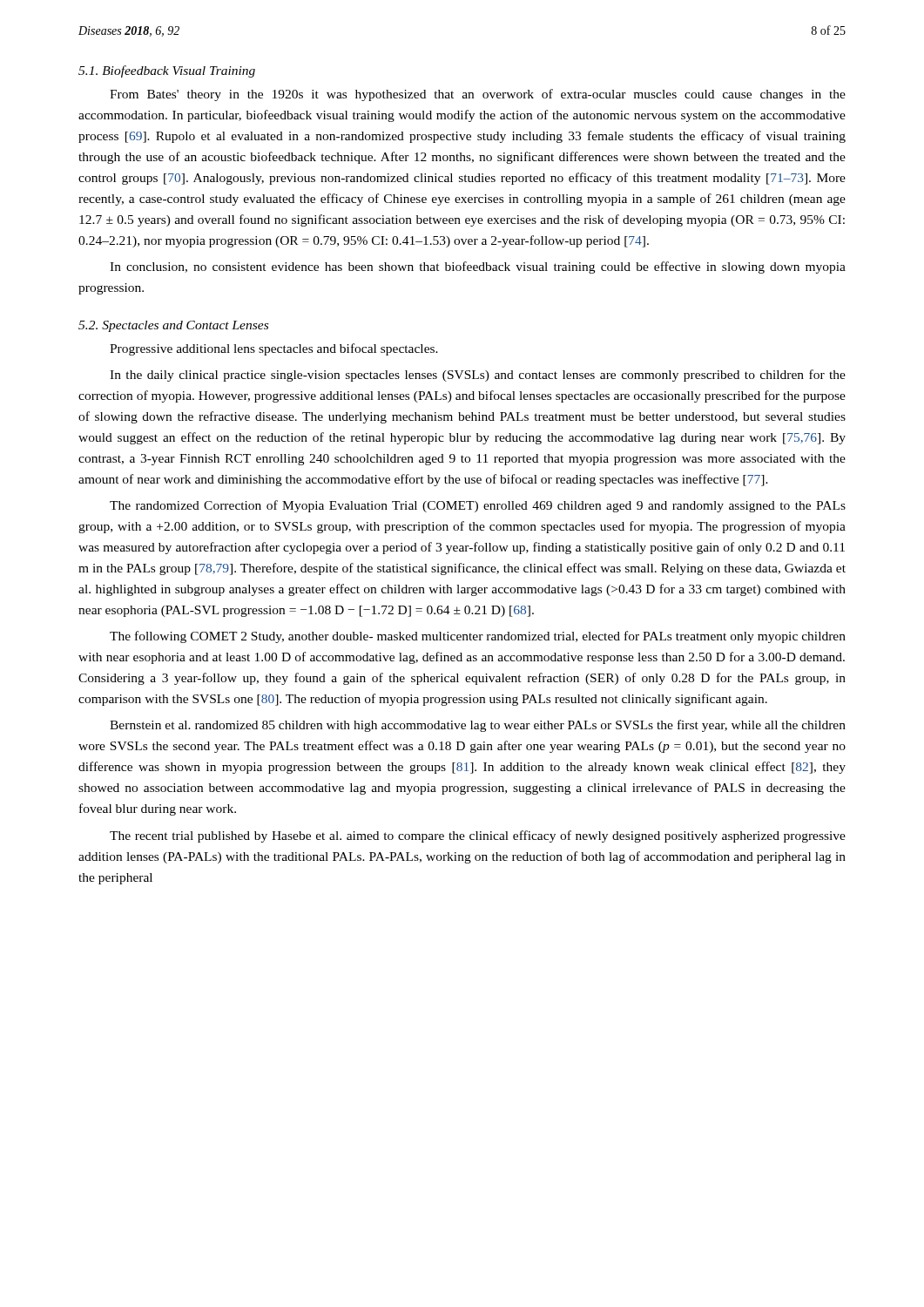The height and width of the screenshot is (1307, 924).
Task: Where is the passage that starts "The following COMET 2 Study, another double-"?
Action: point(462,668)
